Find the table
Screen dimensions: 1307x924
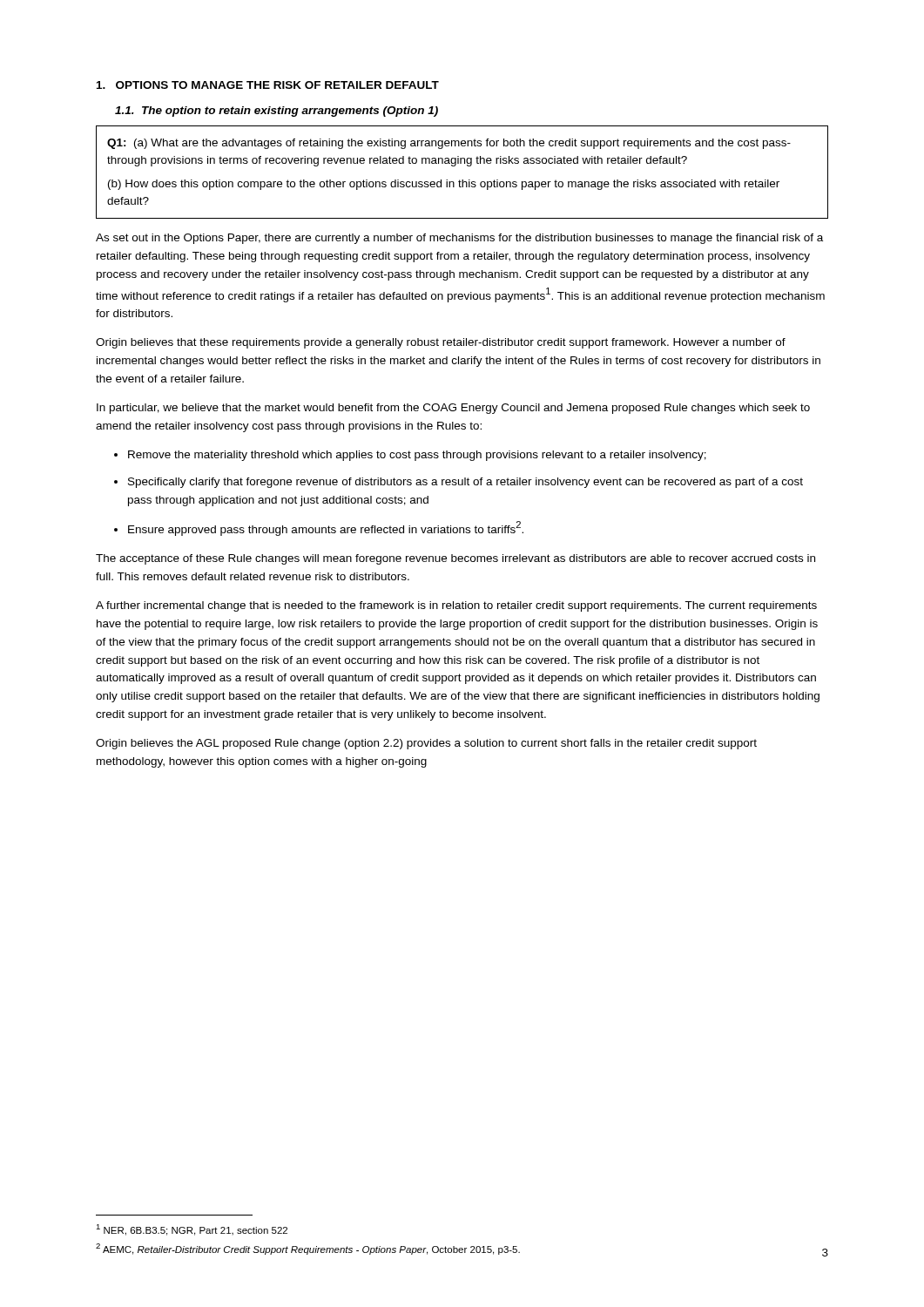coord(462,172)
